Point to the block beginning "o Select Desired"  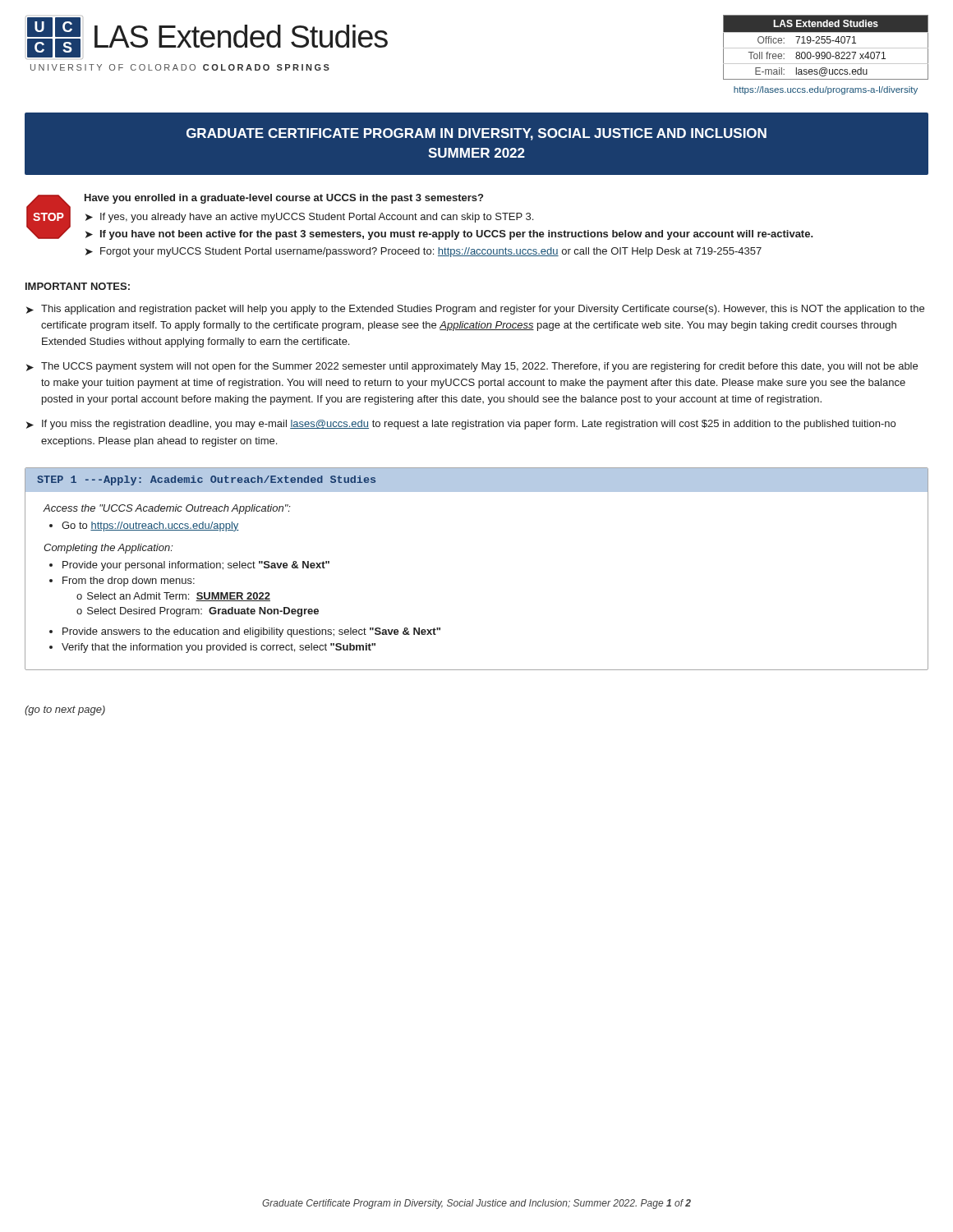tap(198, 610)
